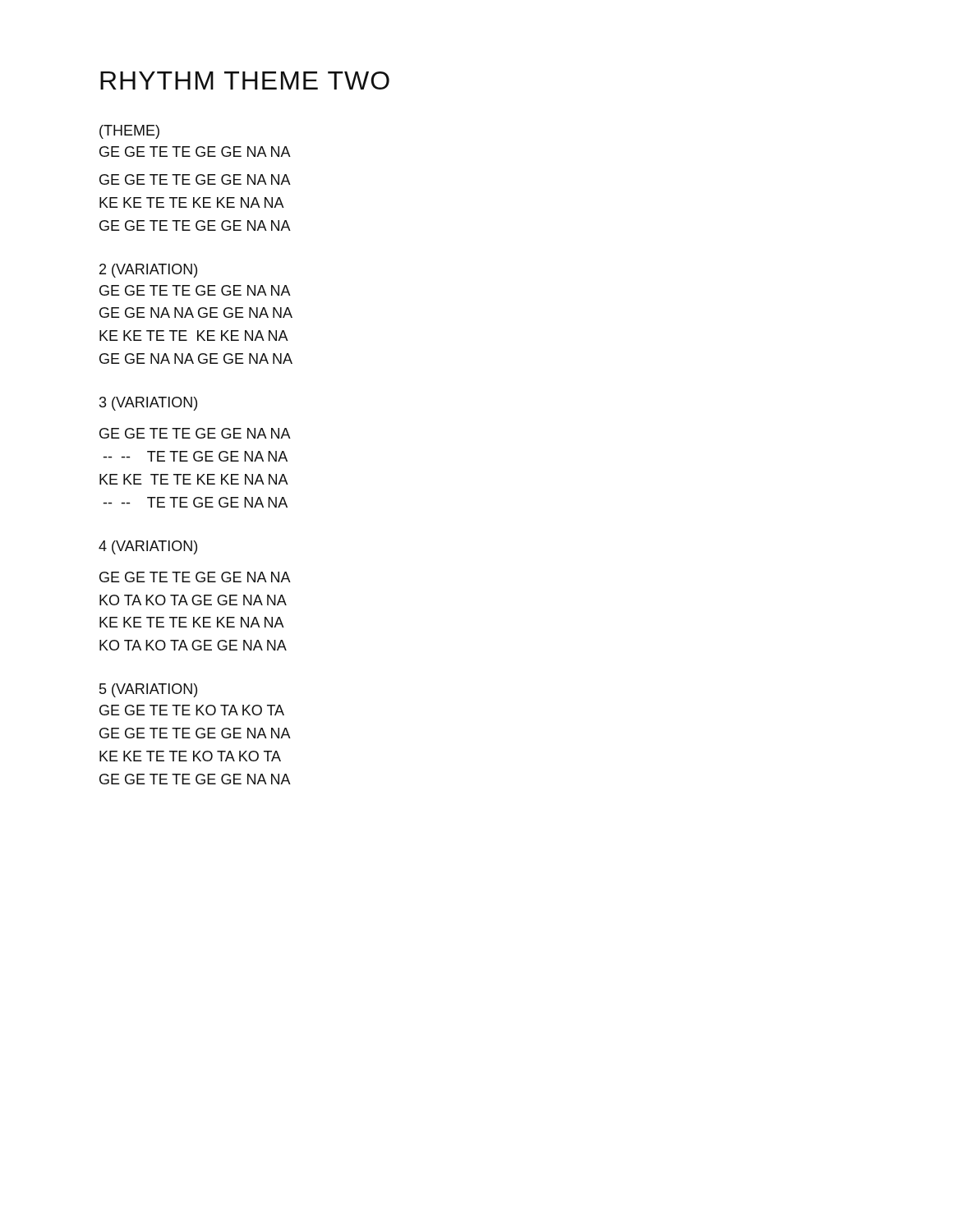This screenshot has width=953, height=1232.
Task: Find the text block starting "4 (VARIATION)"
Action: [148, 546]
